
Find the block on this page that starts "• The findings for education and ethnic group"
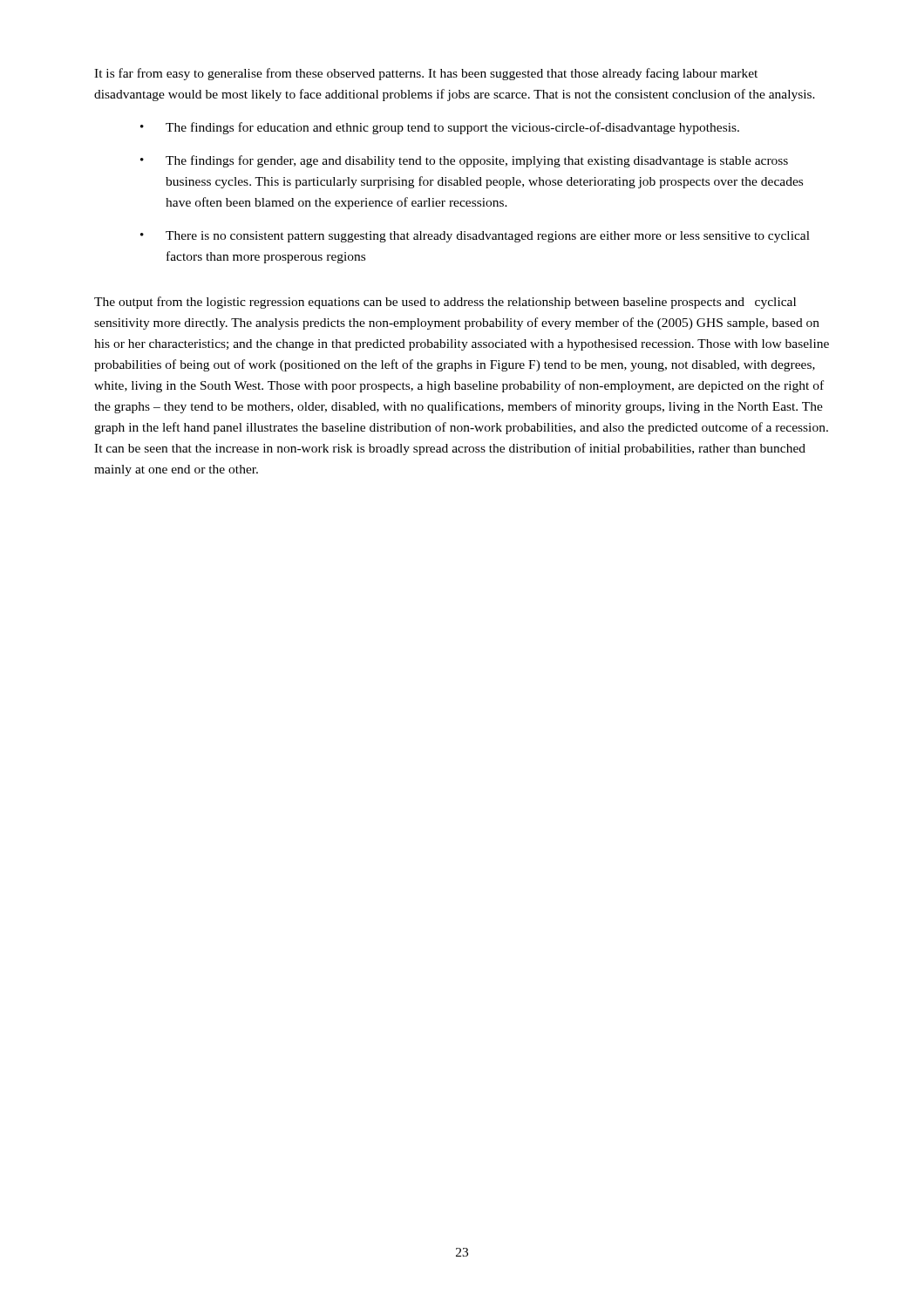pos(485,127)
